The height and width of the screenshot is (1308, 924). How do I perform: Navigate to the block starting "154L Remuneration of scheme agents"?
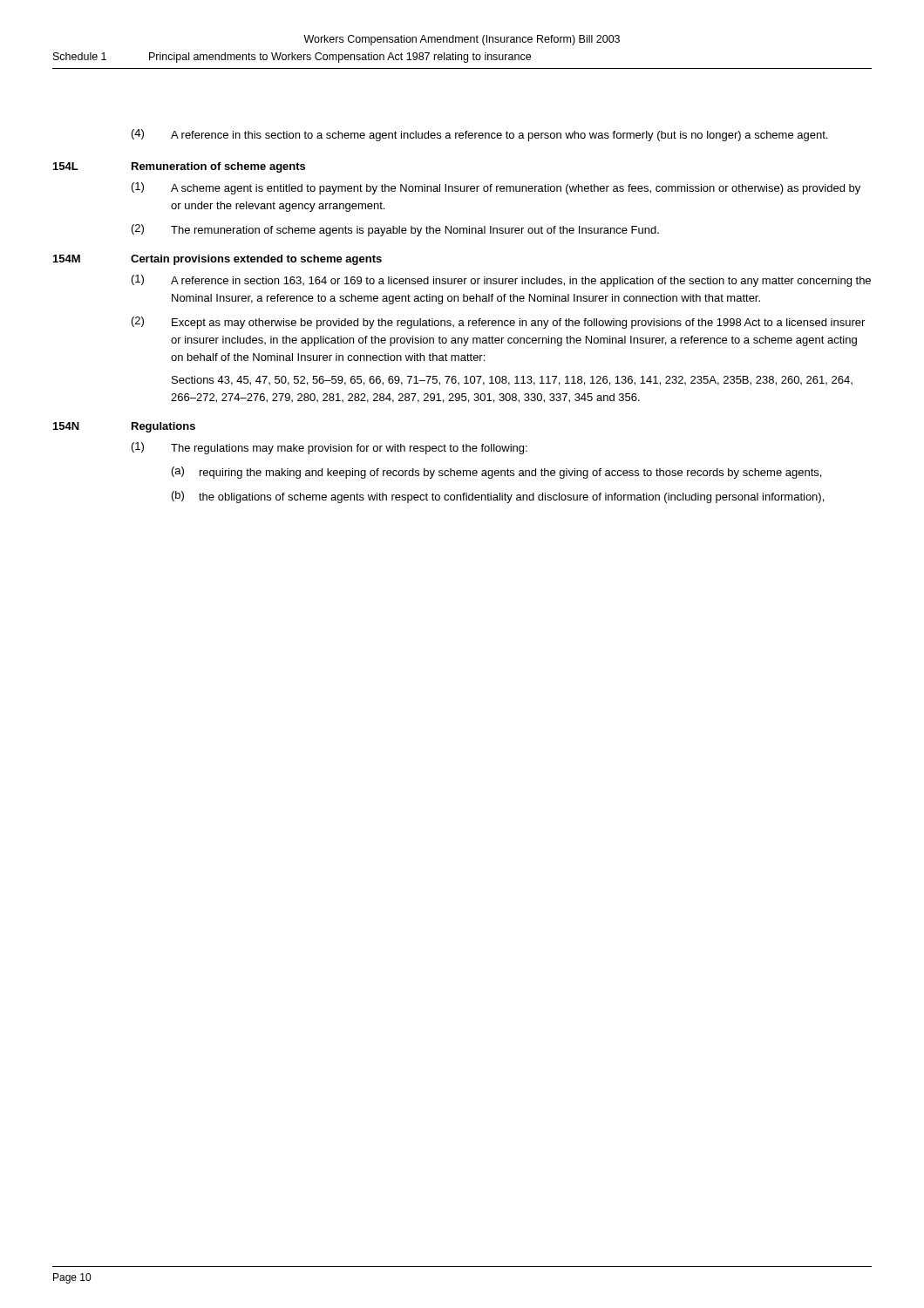point(179,166)
